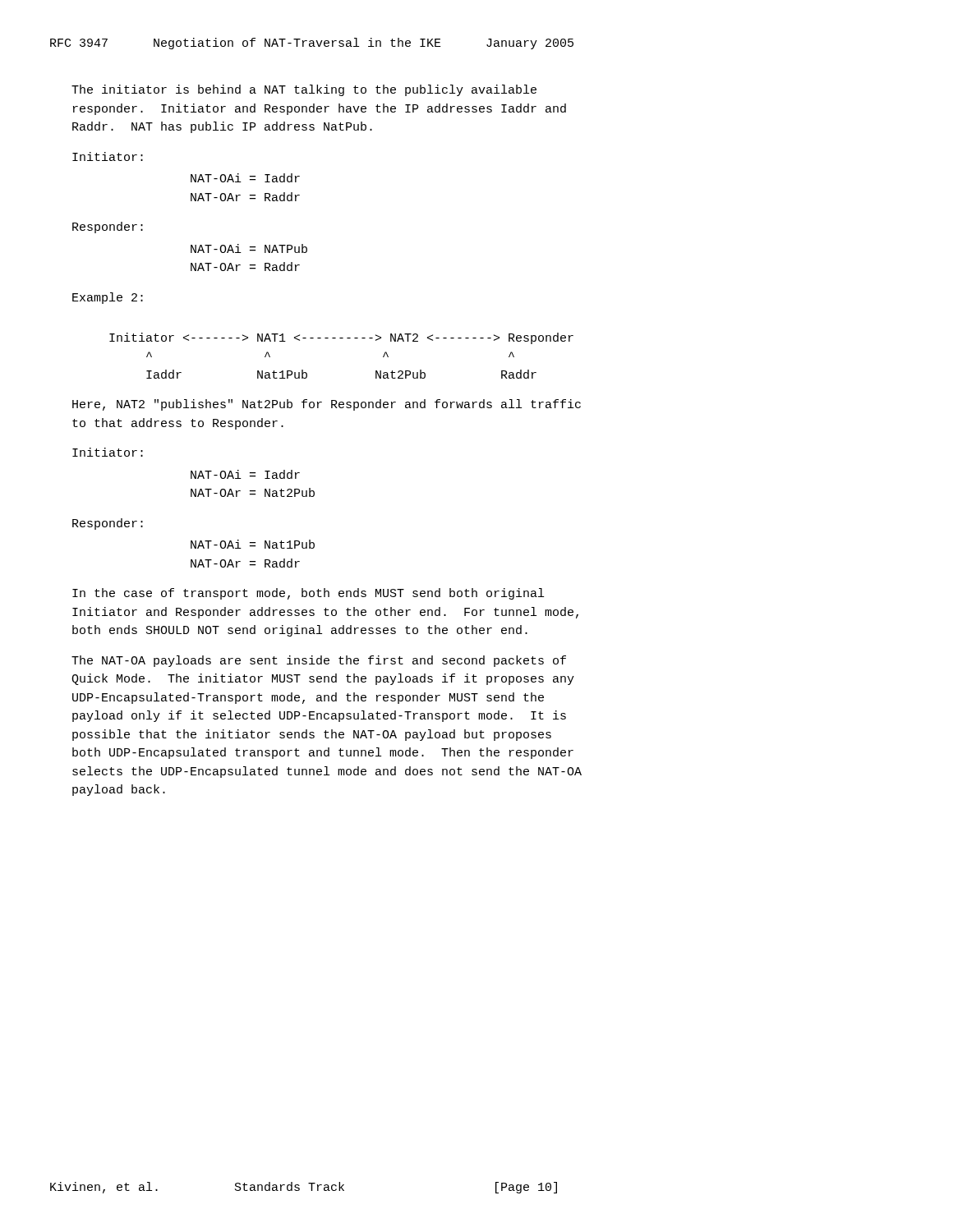This screenshot has height=1232, width=953.
Task: Point to the block beginning "The NAT-OA payloads are sent inside the"
Action: pos(316,726)
